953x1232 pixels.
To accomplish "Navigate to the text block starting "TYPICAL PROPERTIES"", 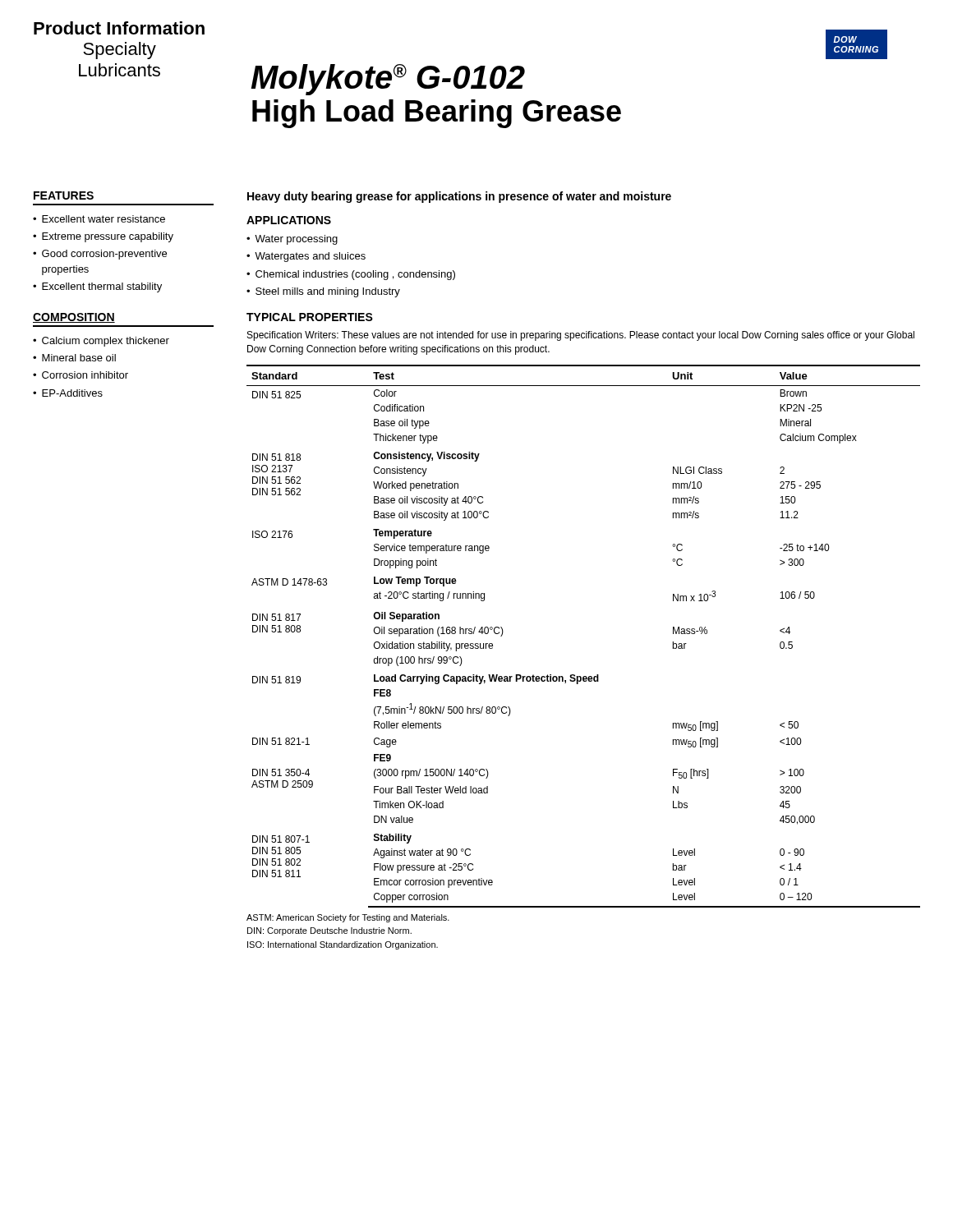I will point(310,317).
